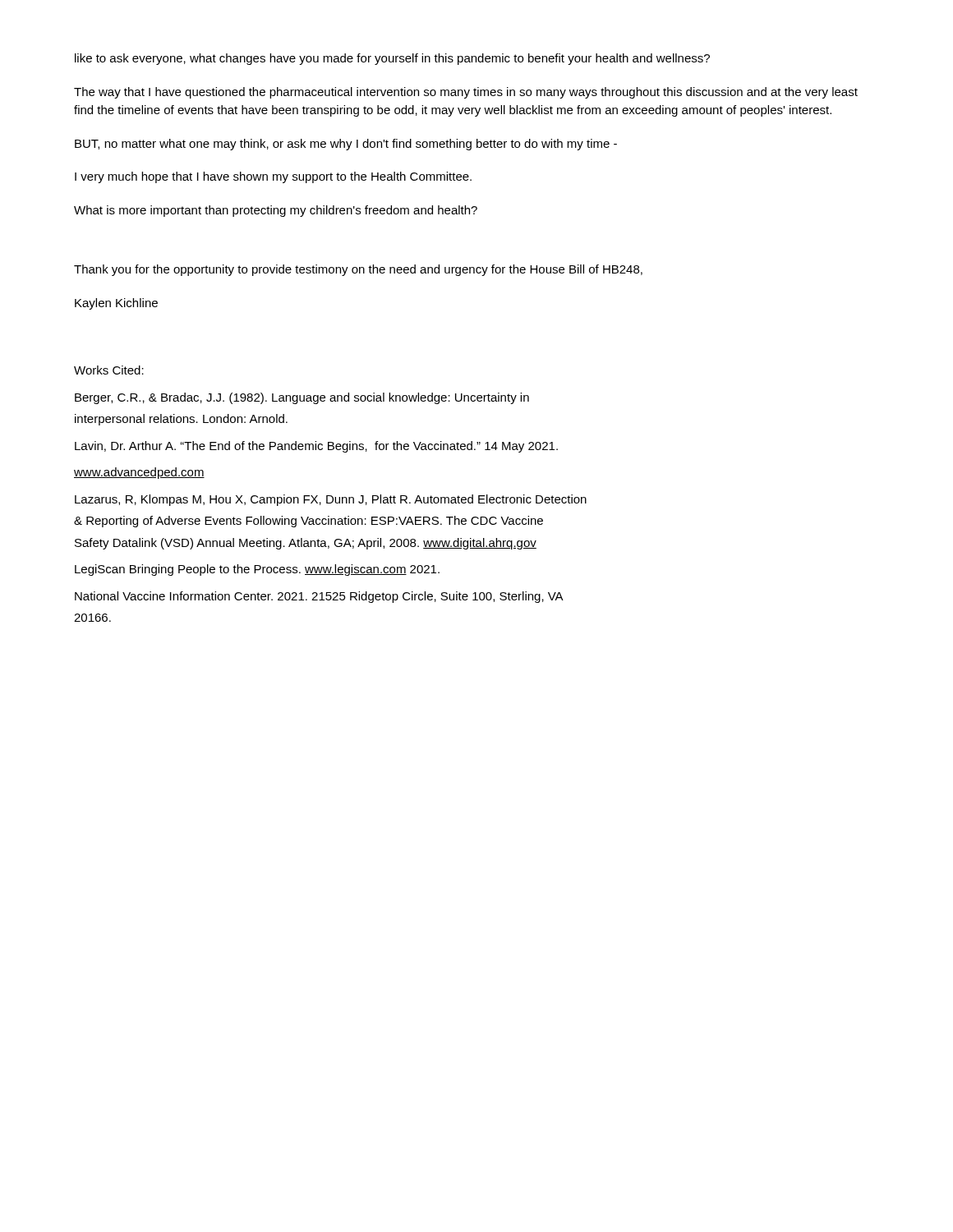Find the text block with the text "like to ask everyone, what changes have"
953x1232 pixels.
(392, 58)
